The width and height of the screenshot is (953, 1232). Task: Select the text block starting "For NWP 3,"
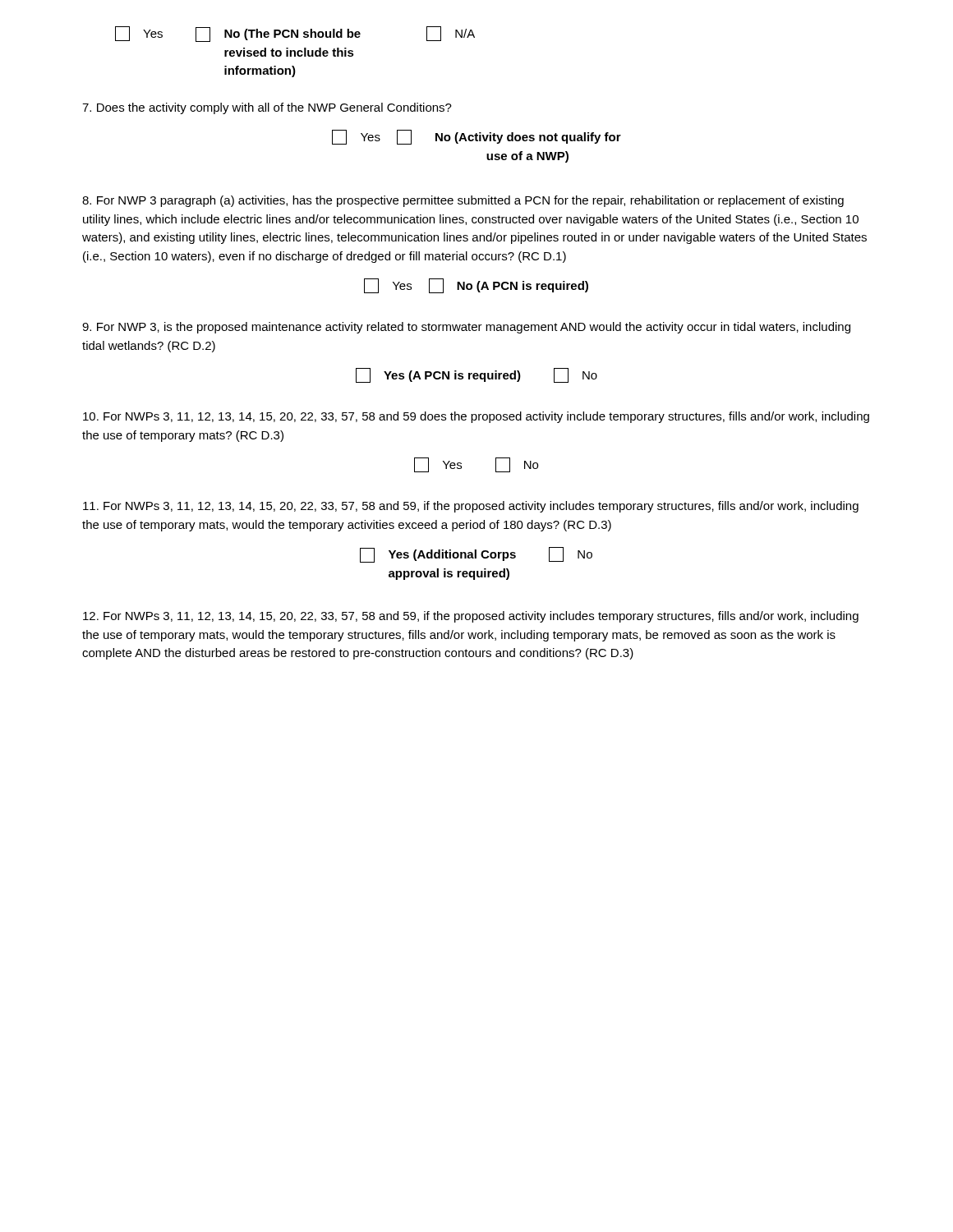pos(467,336)
